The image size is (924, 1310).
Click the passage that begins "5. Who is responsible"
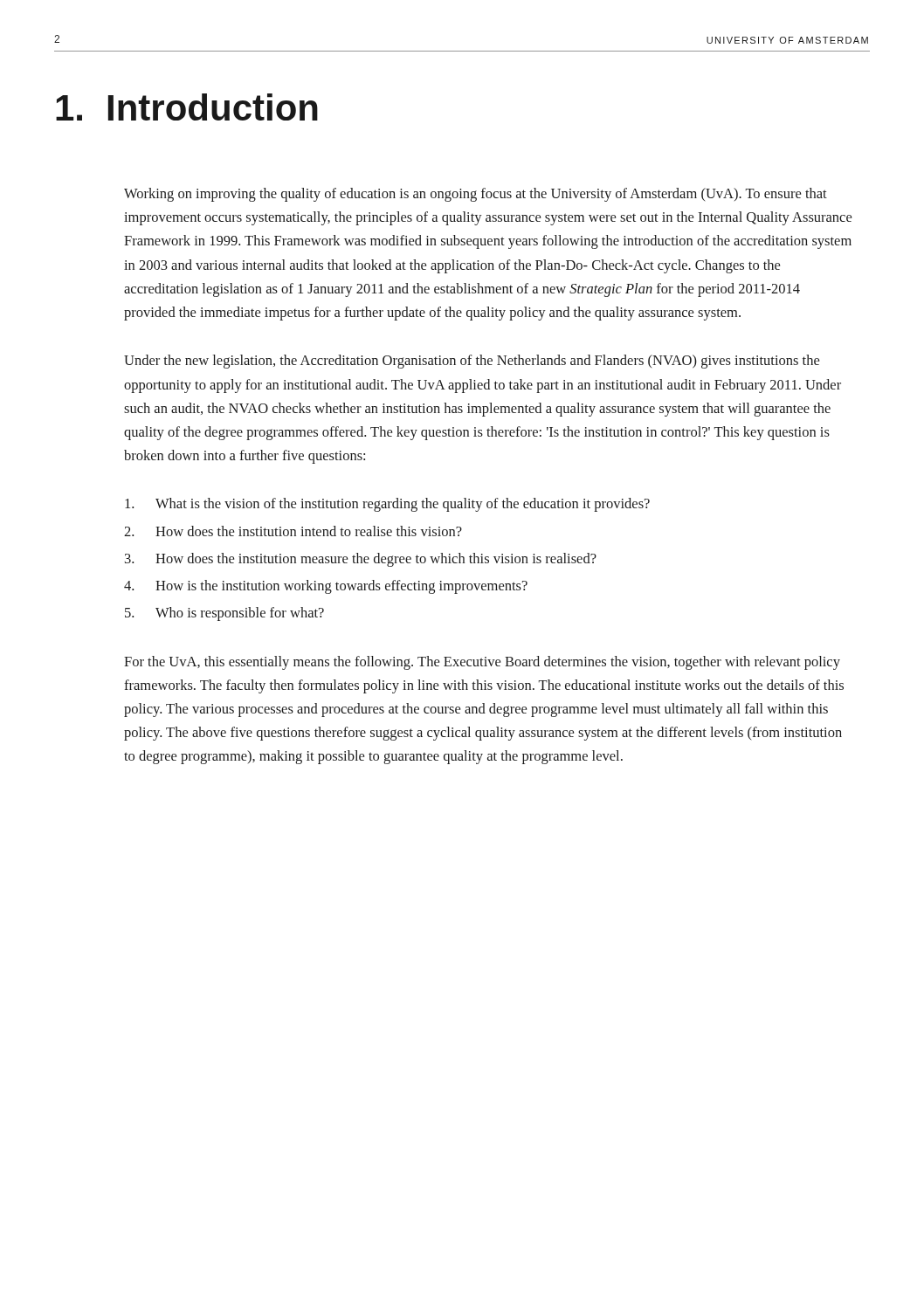pyautogui.click(x=224, y=614)
